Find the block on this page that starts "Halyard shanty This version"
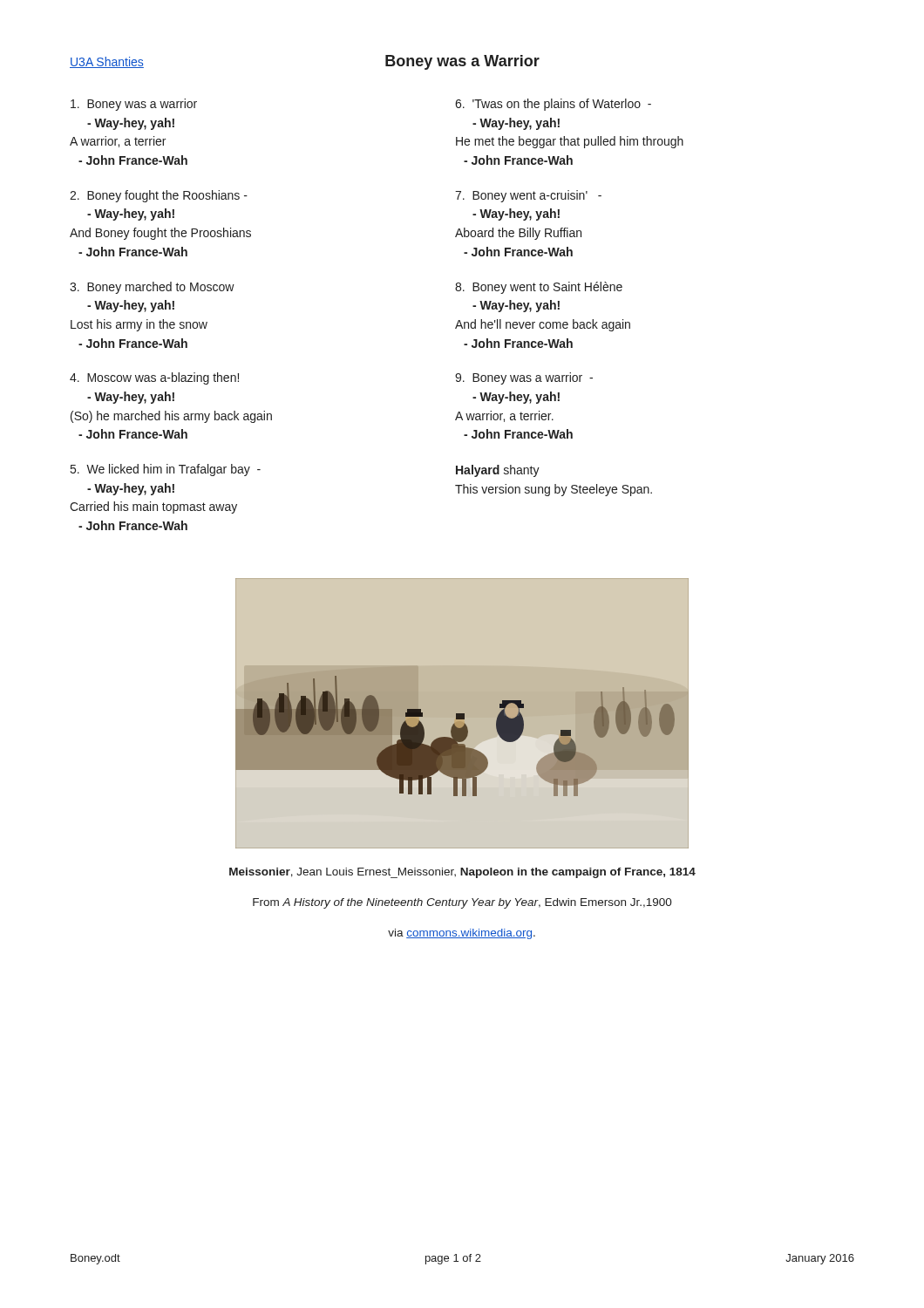The height and width of the screenshot is (1308, 924). (x=655, y=480)
